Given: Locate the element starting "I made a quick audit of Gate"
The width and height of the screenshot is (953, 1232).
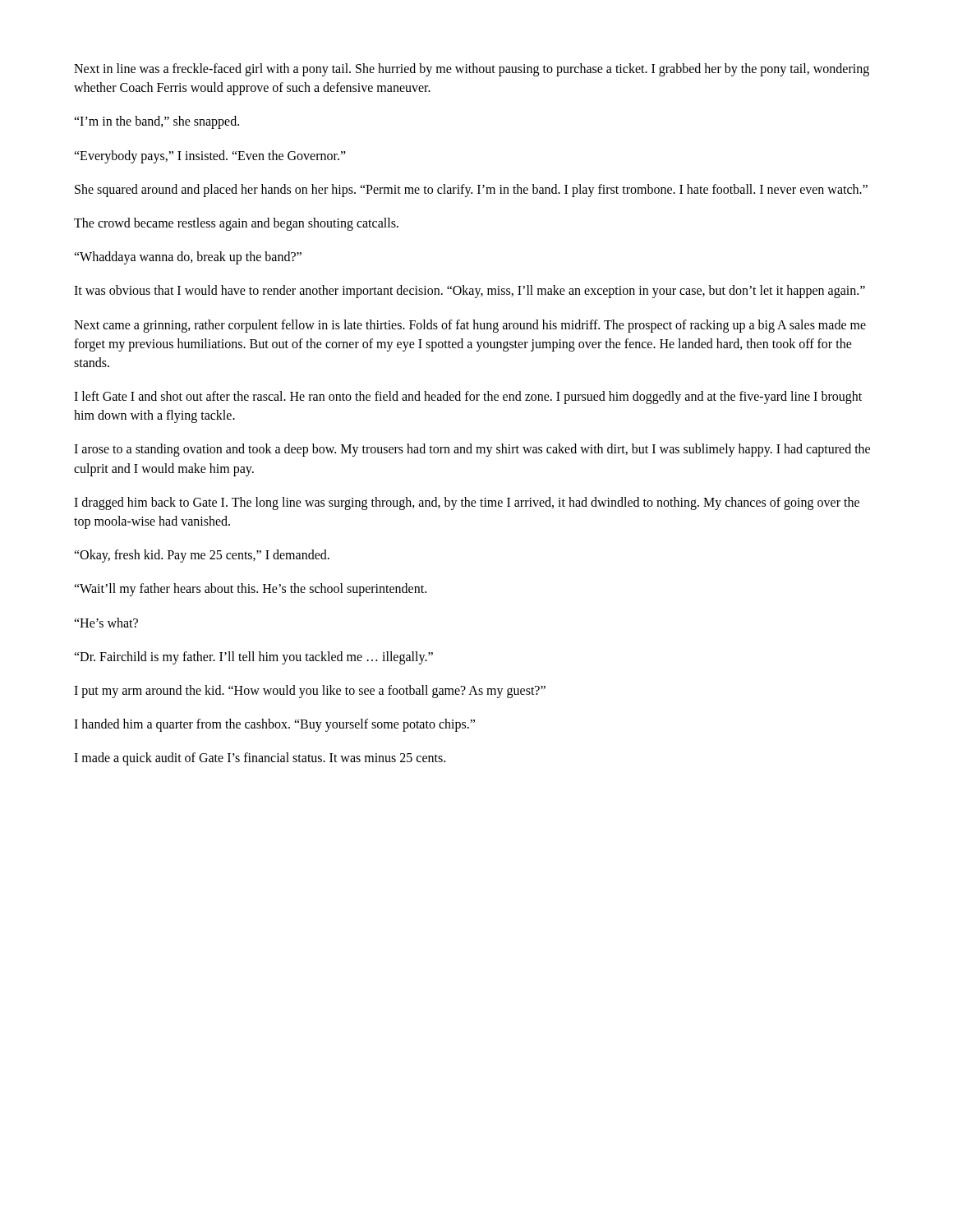Looking at the screenshot, I should point(260,758).
